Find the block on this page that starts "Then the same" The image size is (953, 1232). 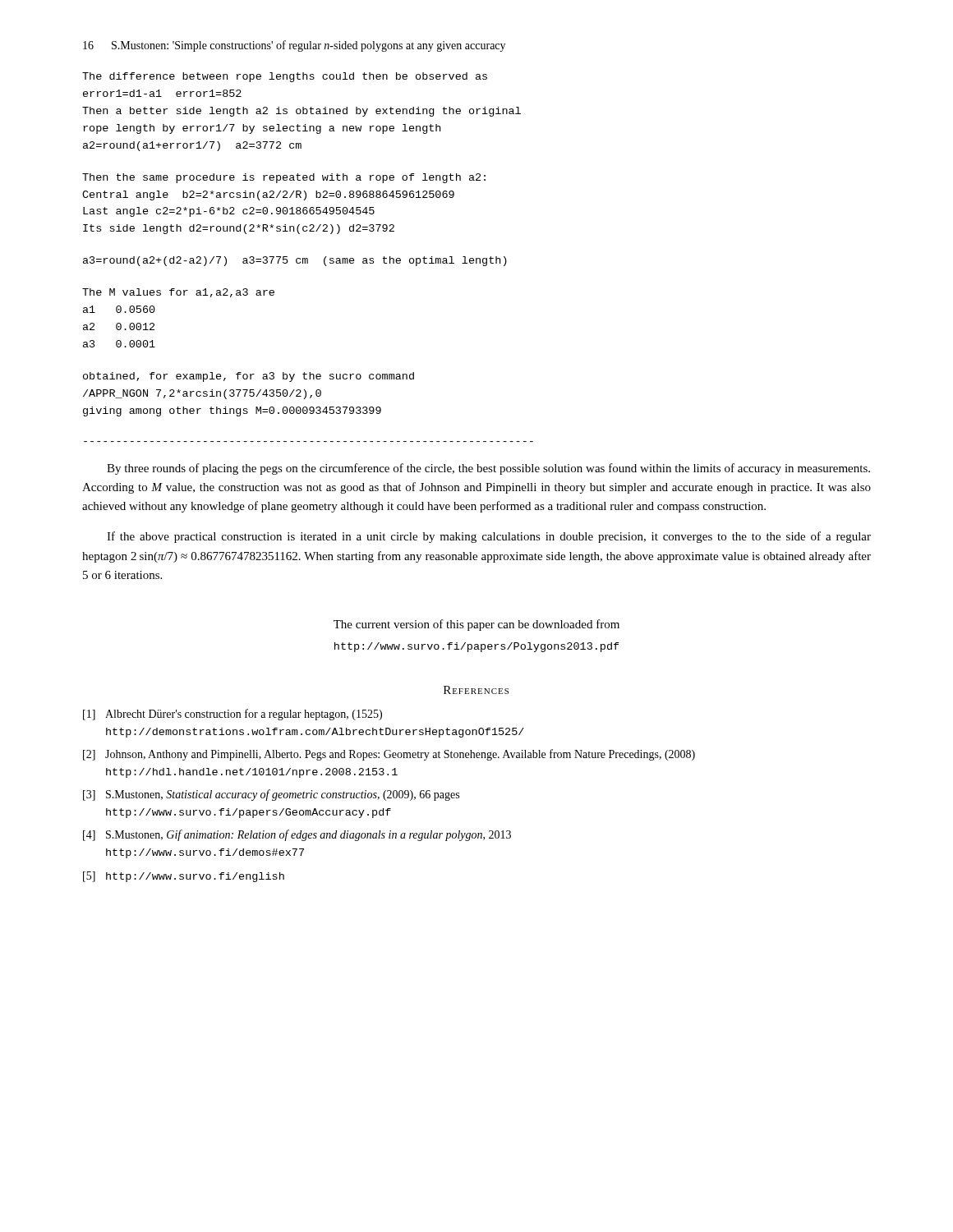[285, 203]
